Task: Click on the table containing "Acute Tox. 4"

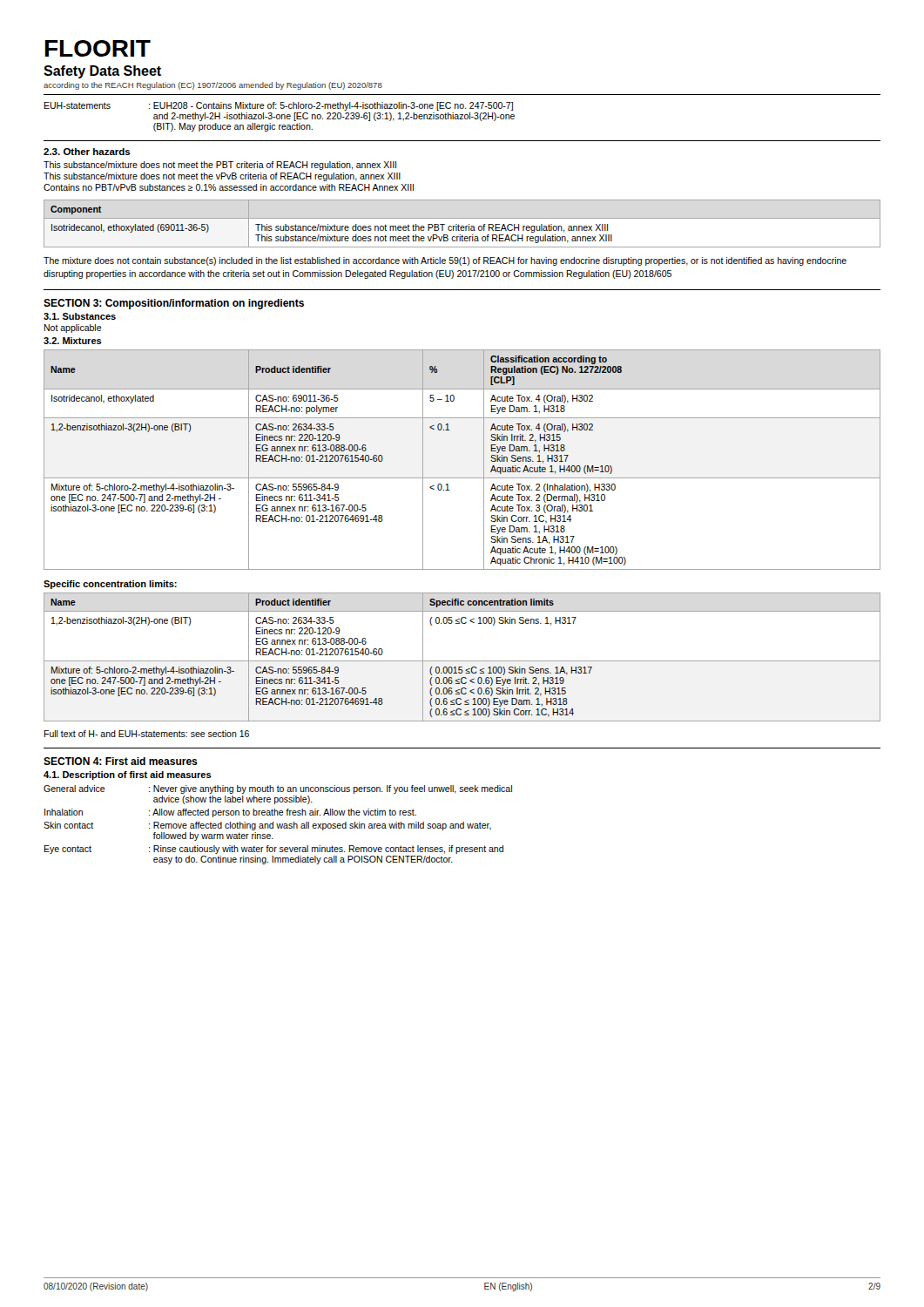Action: [x=462, y=460]
